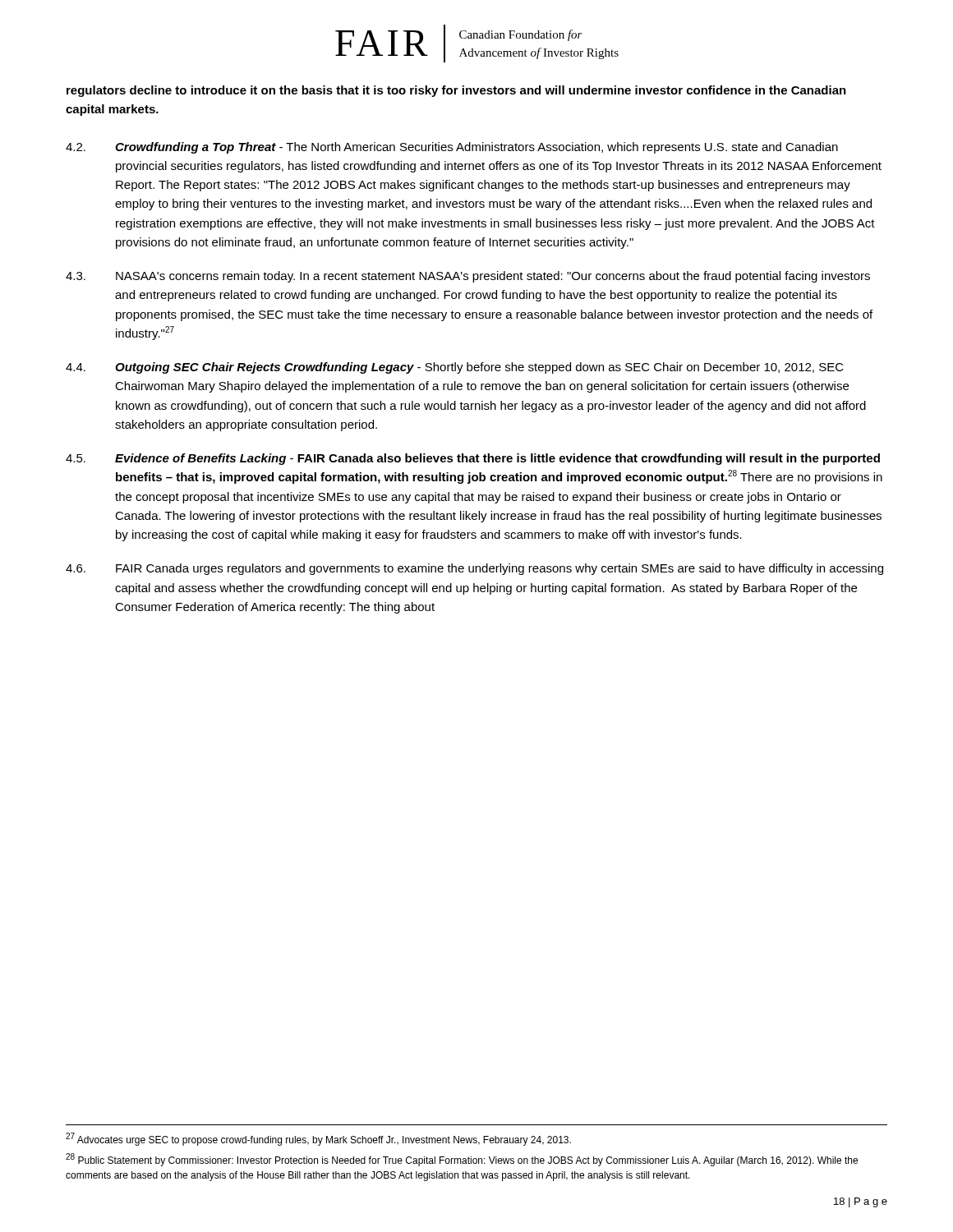This screenshot has width=953, height=1232.
Task: Find the text starting "4.6. FAIR Canada urges regulators and governments to"
Action: (476, 587)
